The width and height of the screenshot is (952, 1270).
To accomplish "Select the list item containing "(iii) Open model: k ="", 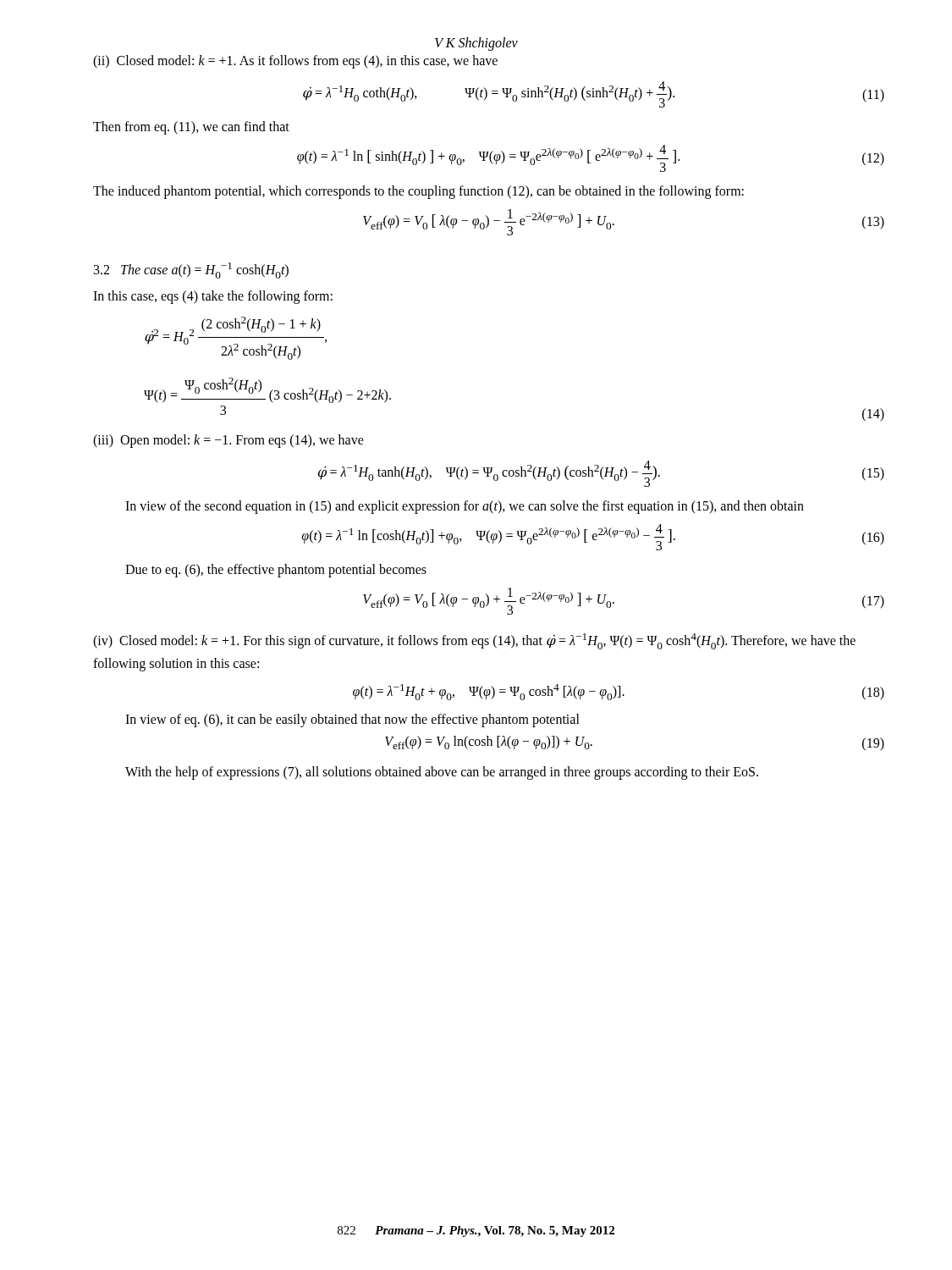I will (x=228, y=440).
